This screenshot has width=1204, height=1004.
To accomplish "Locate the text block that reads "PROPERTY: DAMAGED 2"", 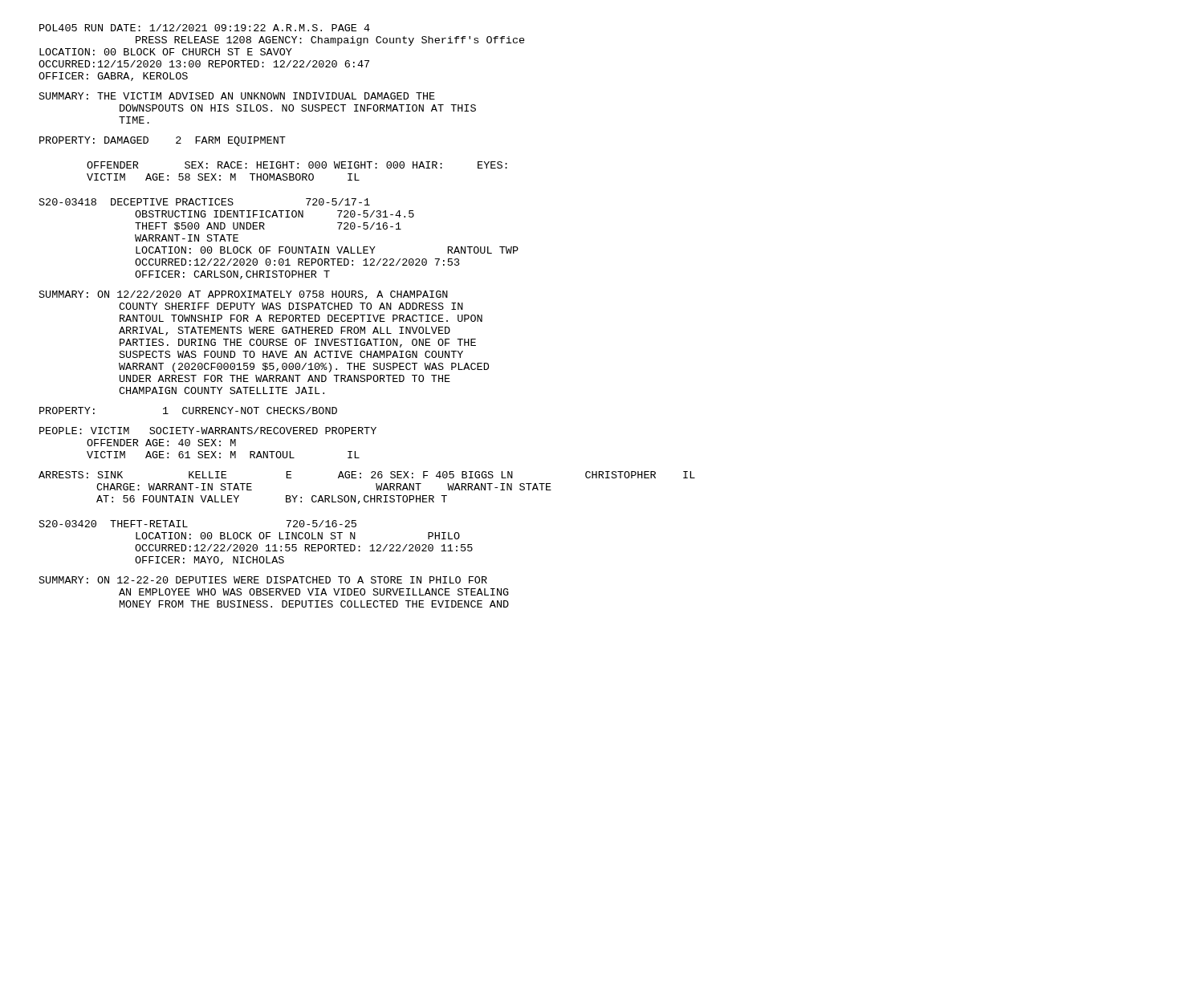I will 94,142.
